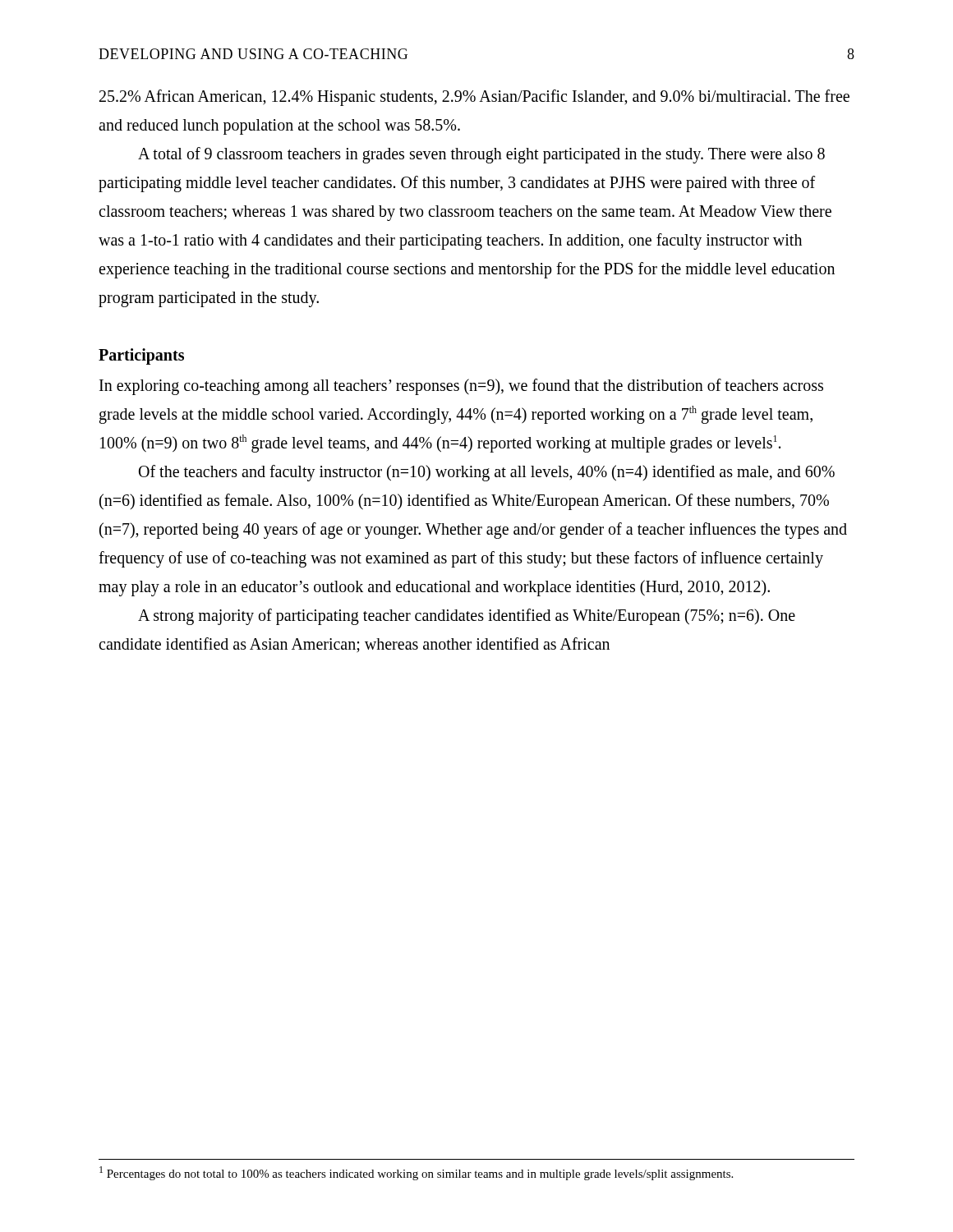
Task: Find a footnote
Action: point(416,1172)
